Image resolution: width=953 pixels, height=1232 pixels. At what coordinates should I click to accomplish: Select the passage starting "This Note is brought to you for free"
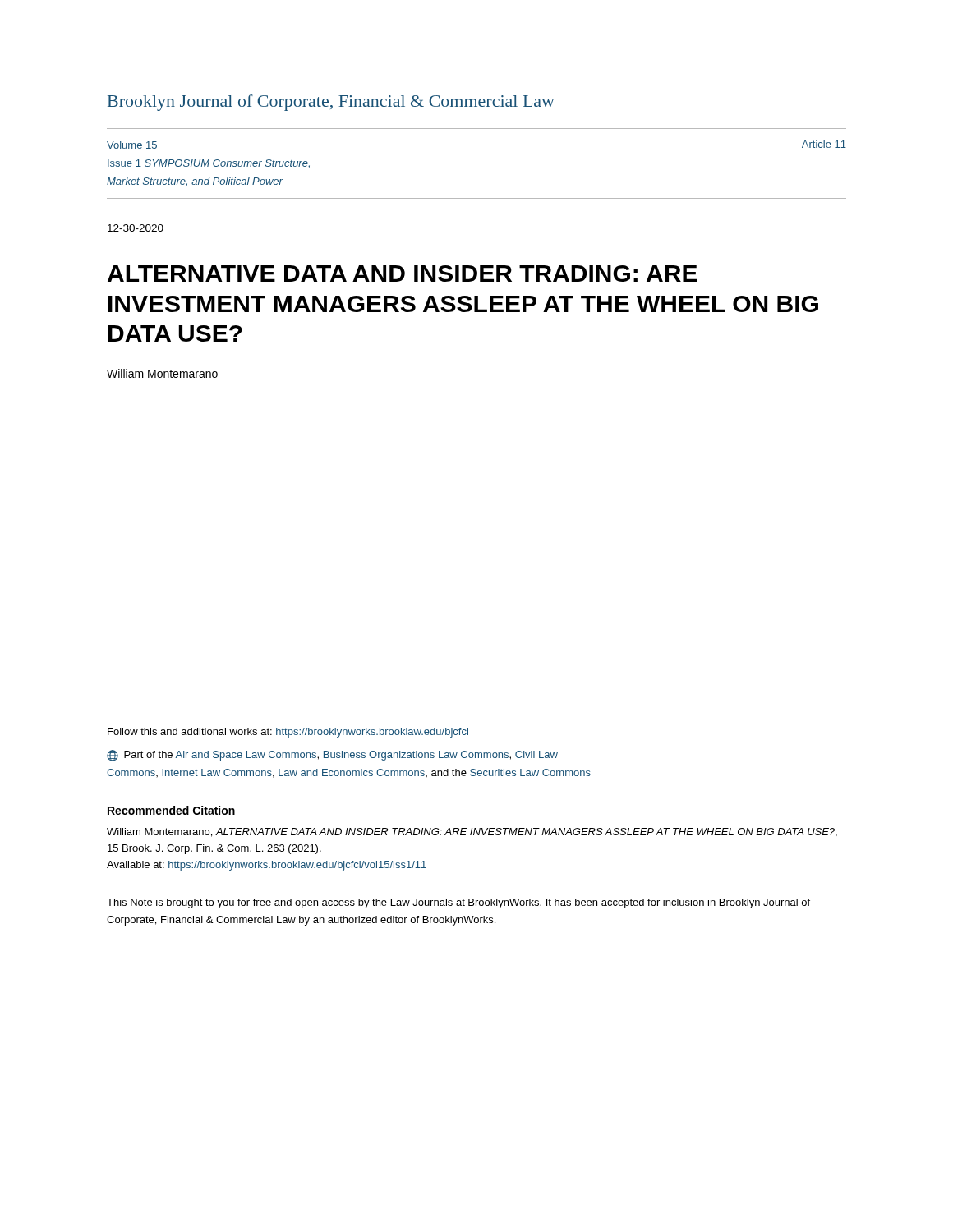pyautogui.click(x=458, y=911)
